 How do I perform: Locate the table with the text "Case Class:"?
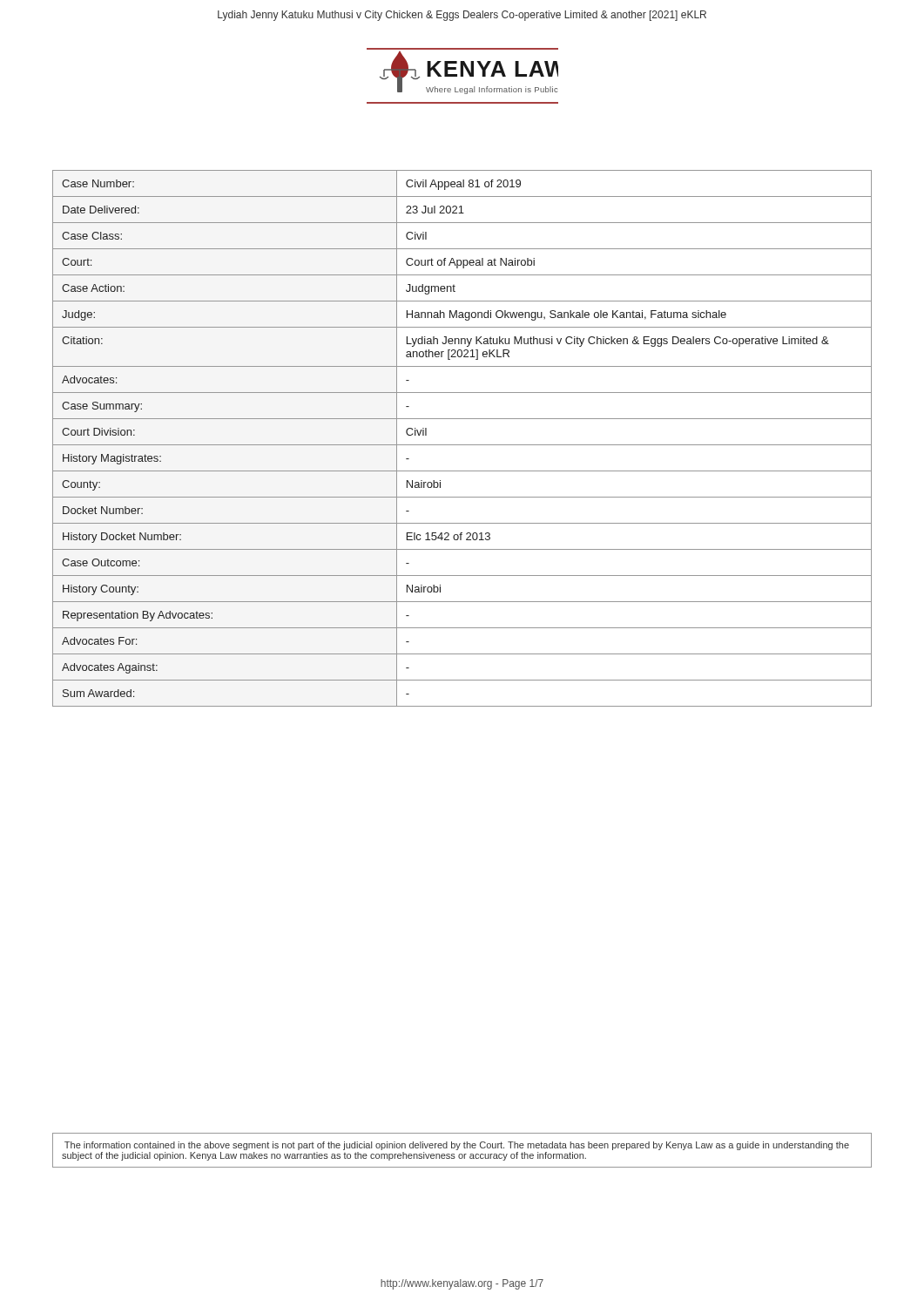[x=462, y=438]
